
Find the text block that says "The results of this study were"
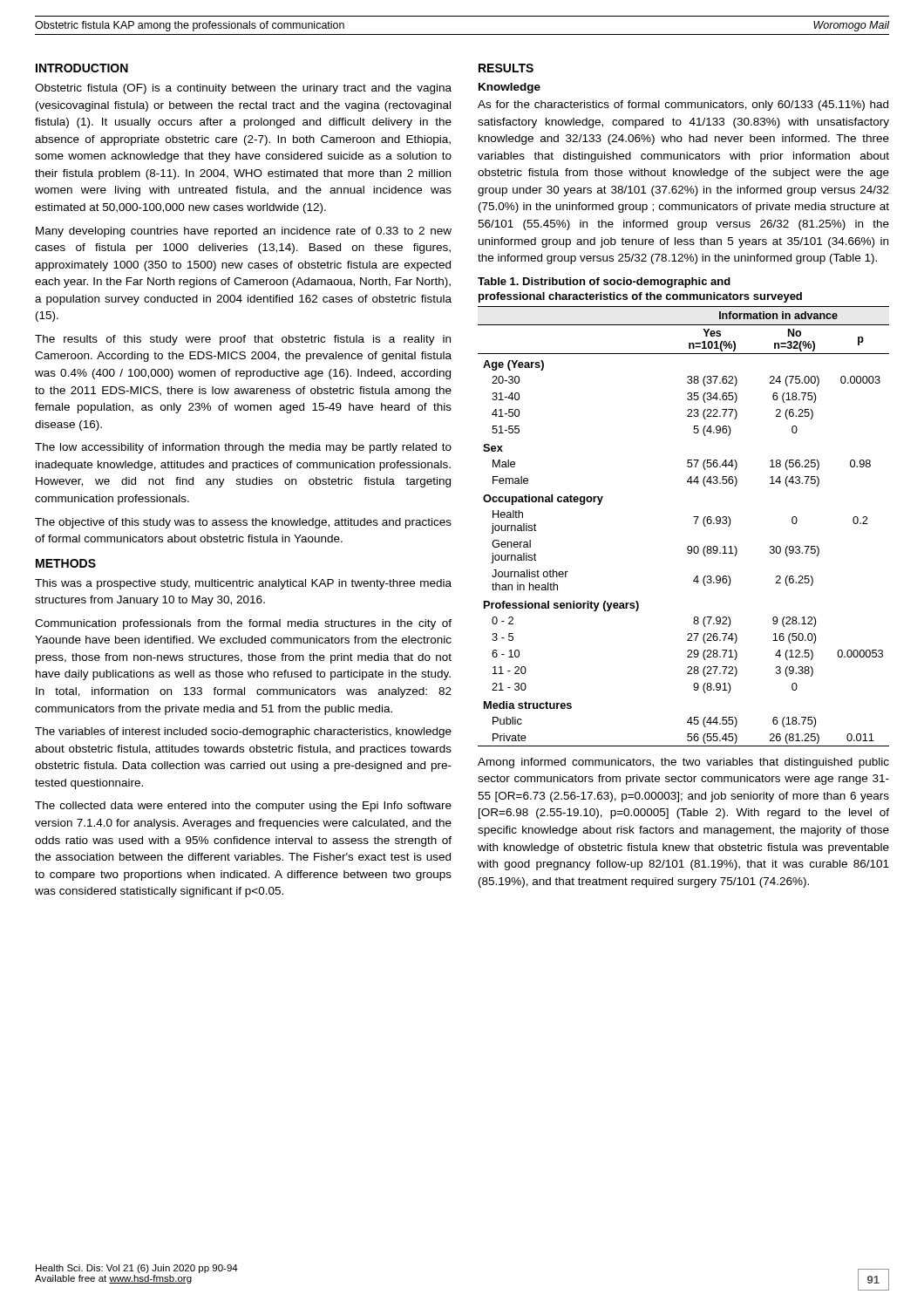pos(243,382)
